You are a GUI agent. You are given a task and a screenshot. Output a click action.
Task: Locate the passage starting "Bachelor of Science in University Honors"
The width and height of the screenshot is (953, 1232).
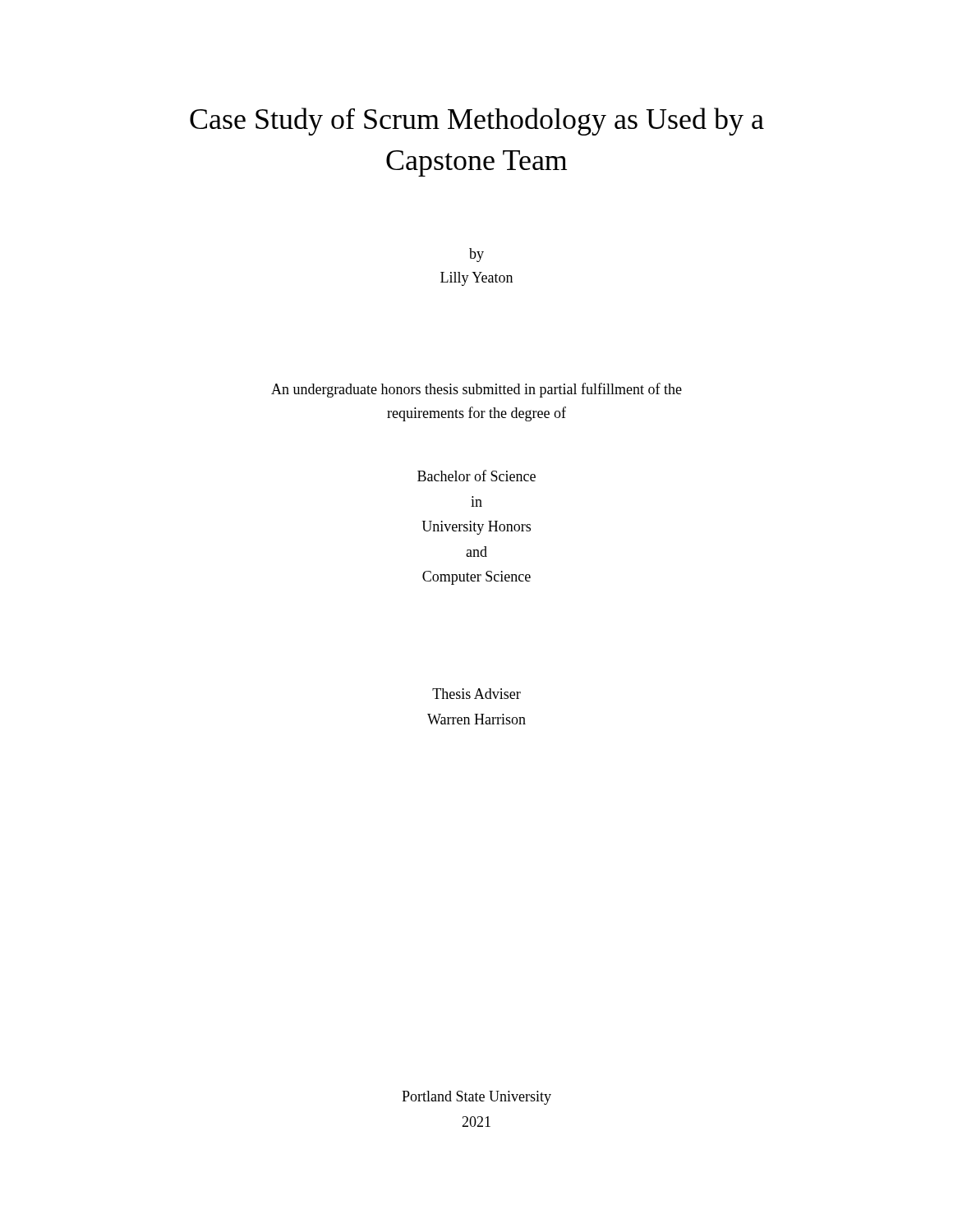coord(476,527)
